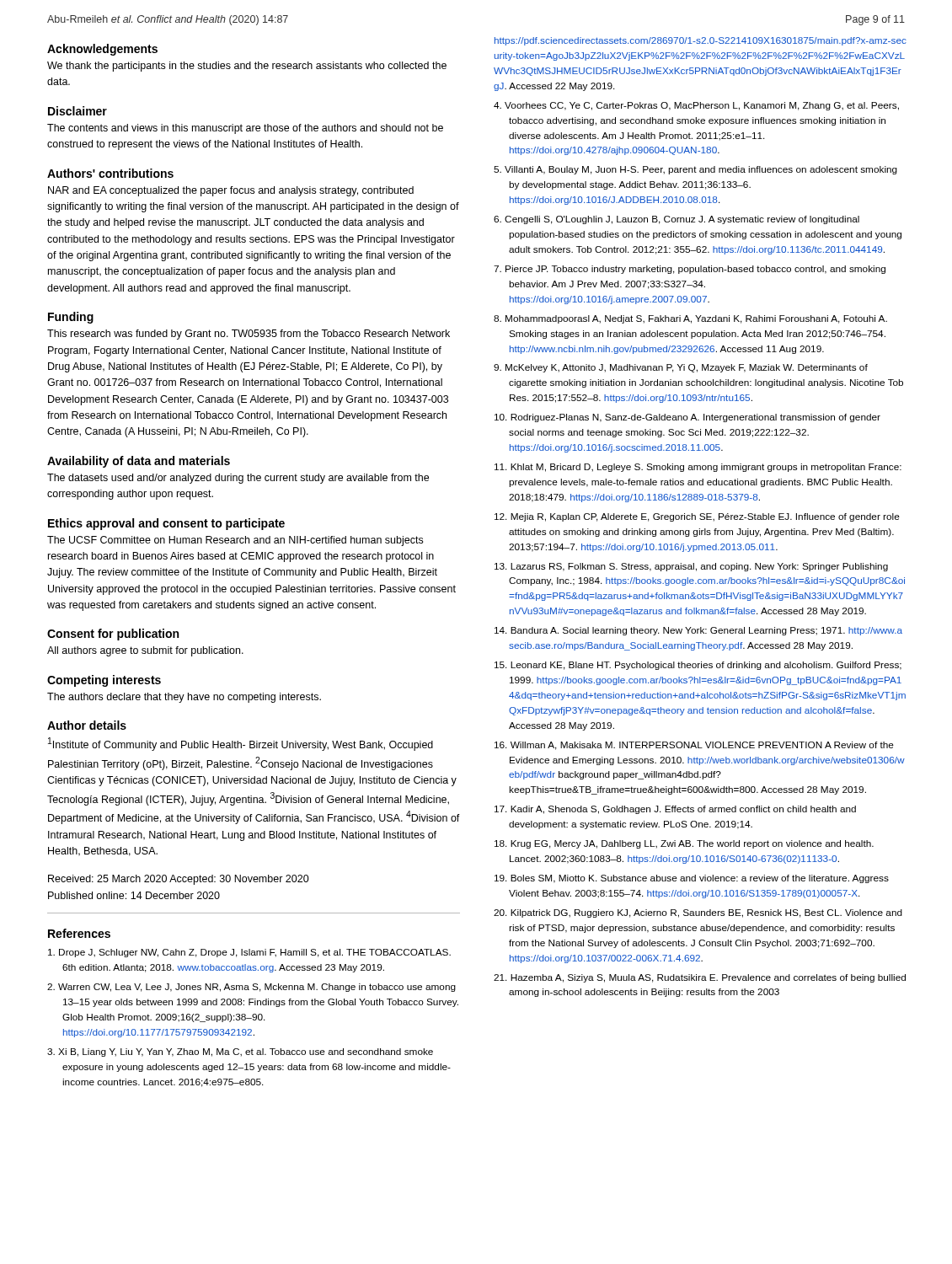
Task: Click on the text block starting "11. Khlat M,"
Action: pyautogui.click(x=698, y=482)
